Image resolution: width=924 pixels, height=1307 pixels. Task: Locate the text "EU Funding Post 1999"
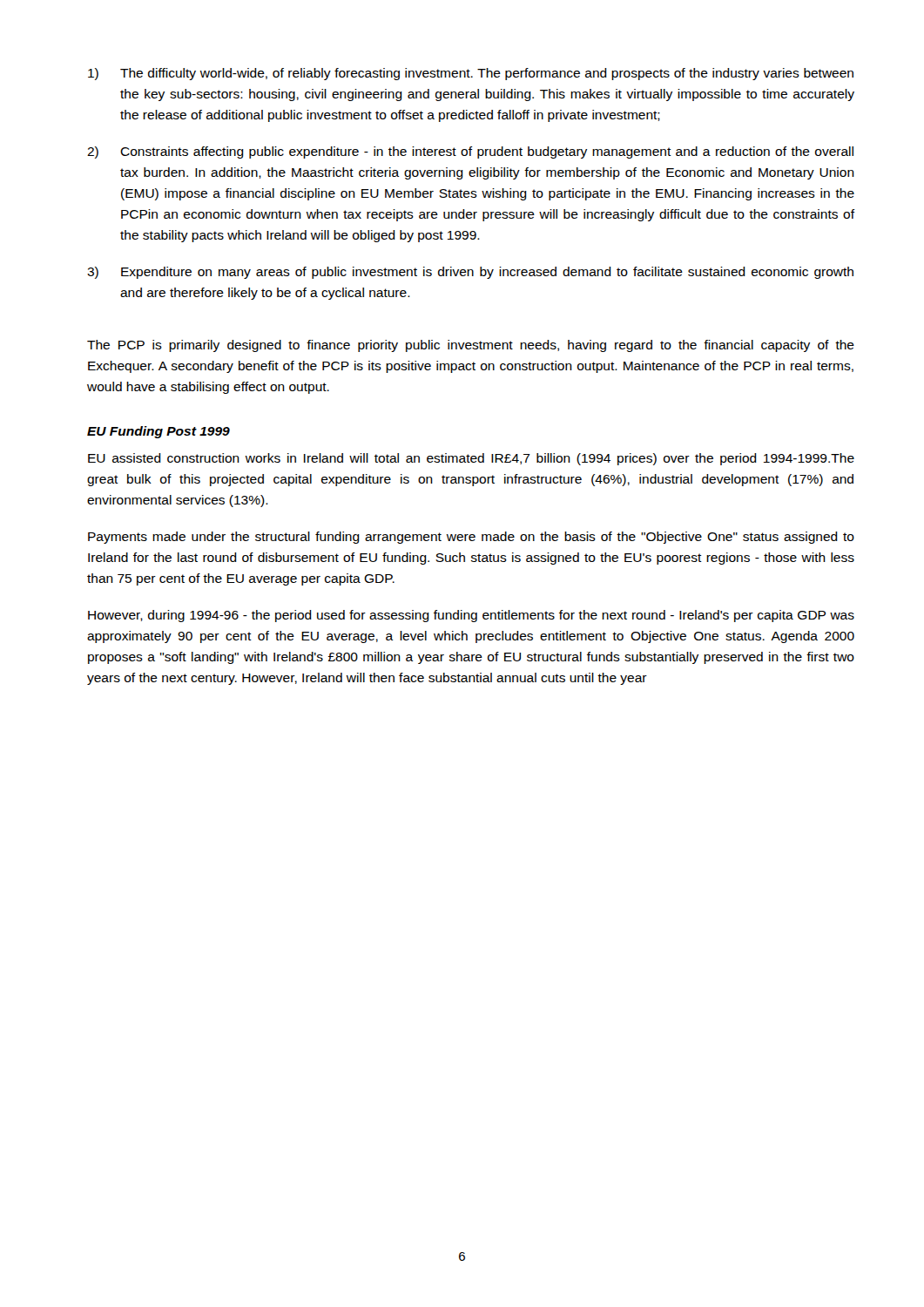[158, 431]
